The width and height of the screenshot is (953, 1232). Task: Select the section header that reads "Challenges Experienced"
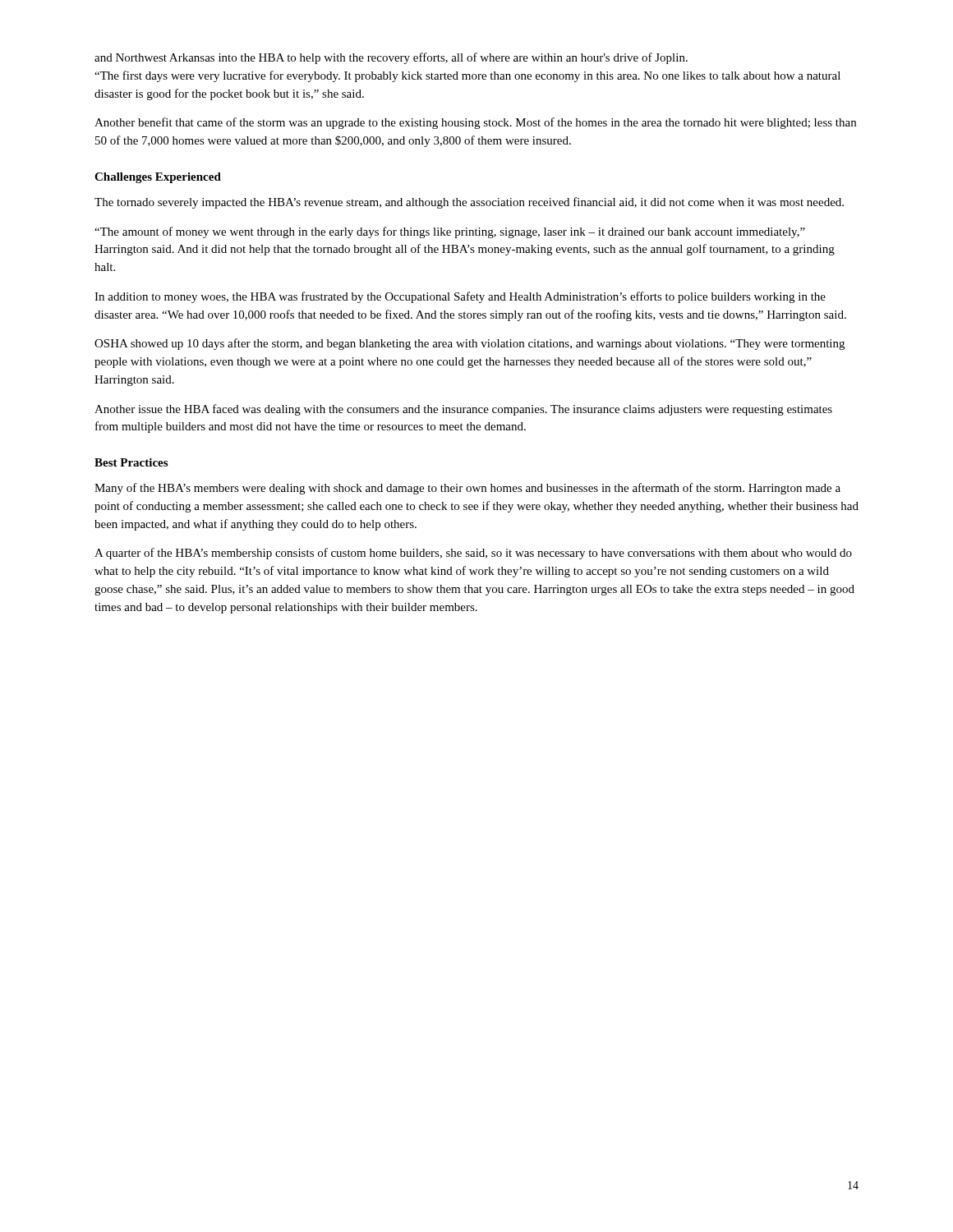click(x=158, y=176)
